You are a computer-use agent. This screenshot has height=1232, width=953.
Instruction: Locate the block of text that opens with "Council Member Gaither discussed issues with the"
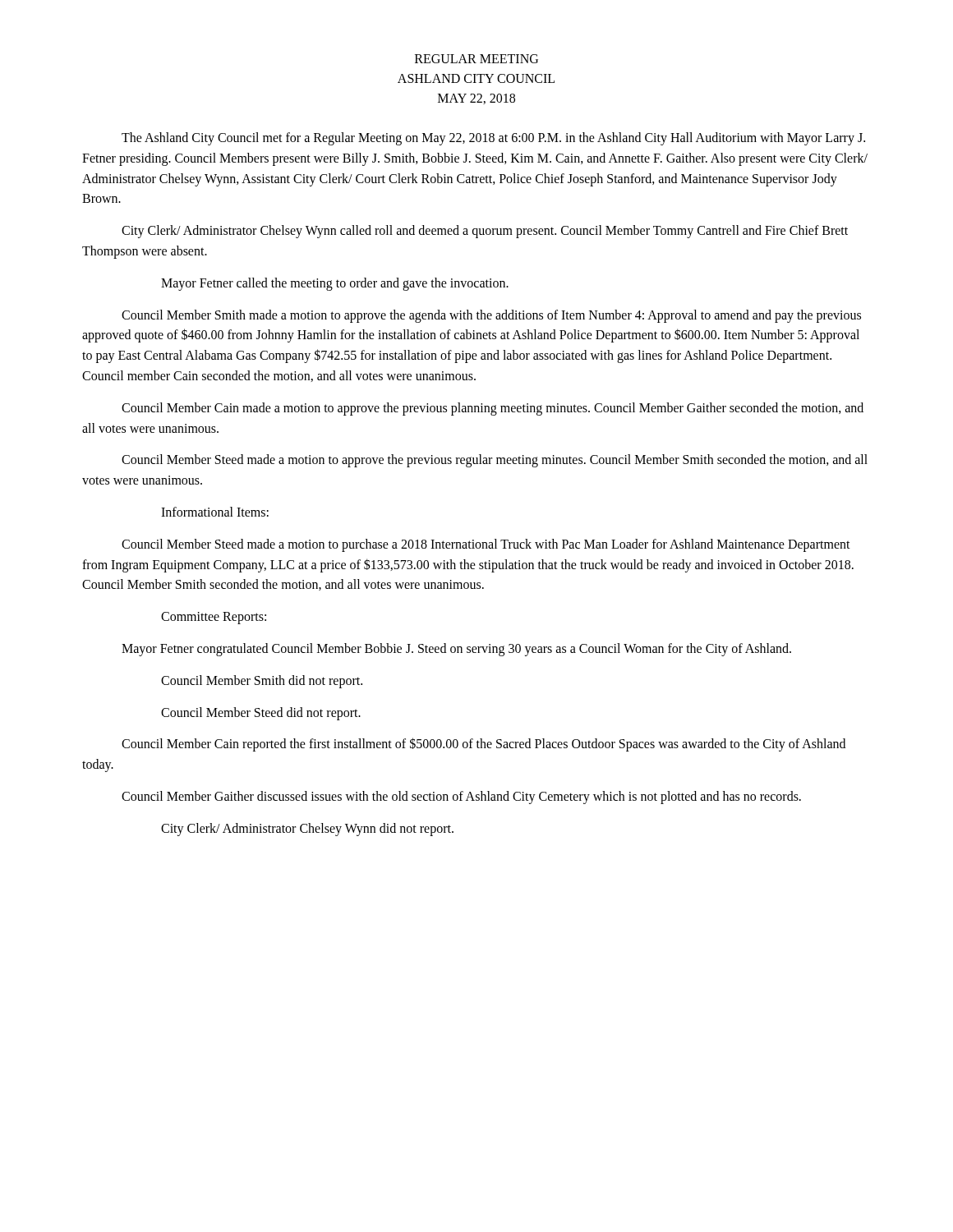point(462,796)
